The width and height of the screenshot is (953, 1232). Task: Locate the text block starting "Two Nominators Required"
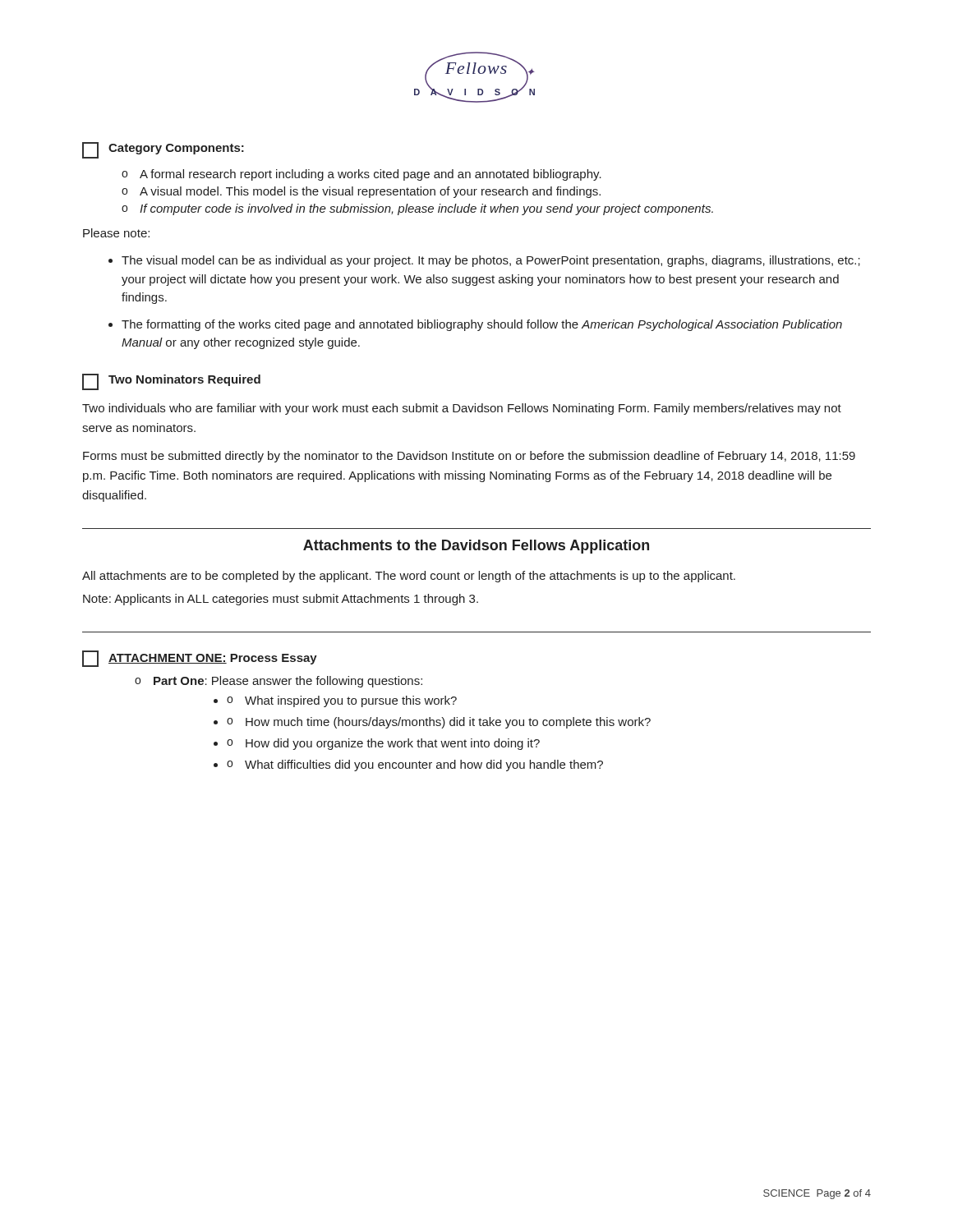[x=172, y=381]
